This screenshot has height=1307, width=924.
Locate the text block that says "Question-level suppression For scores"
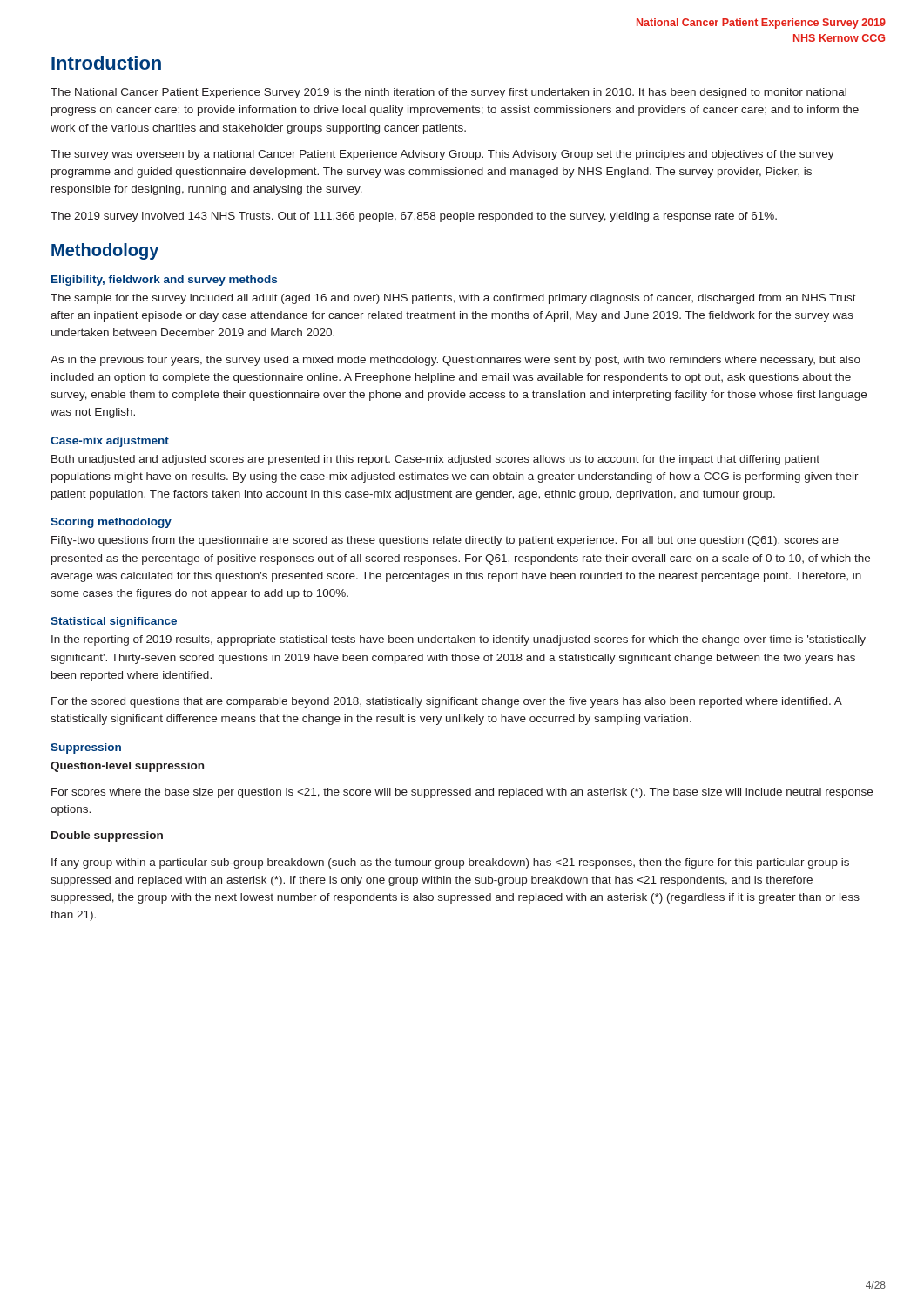point(462,788)
